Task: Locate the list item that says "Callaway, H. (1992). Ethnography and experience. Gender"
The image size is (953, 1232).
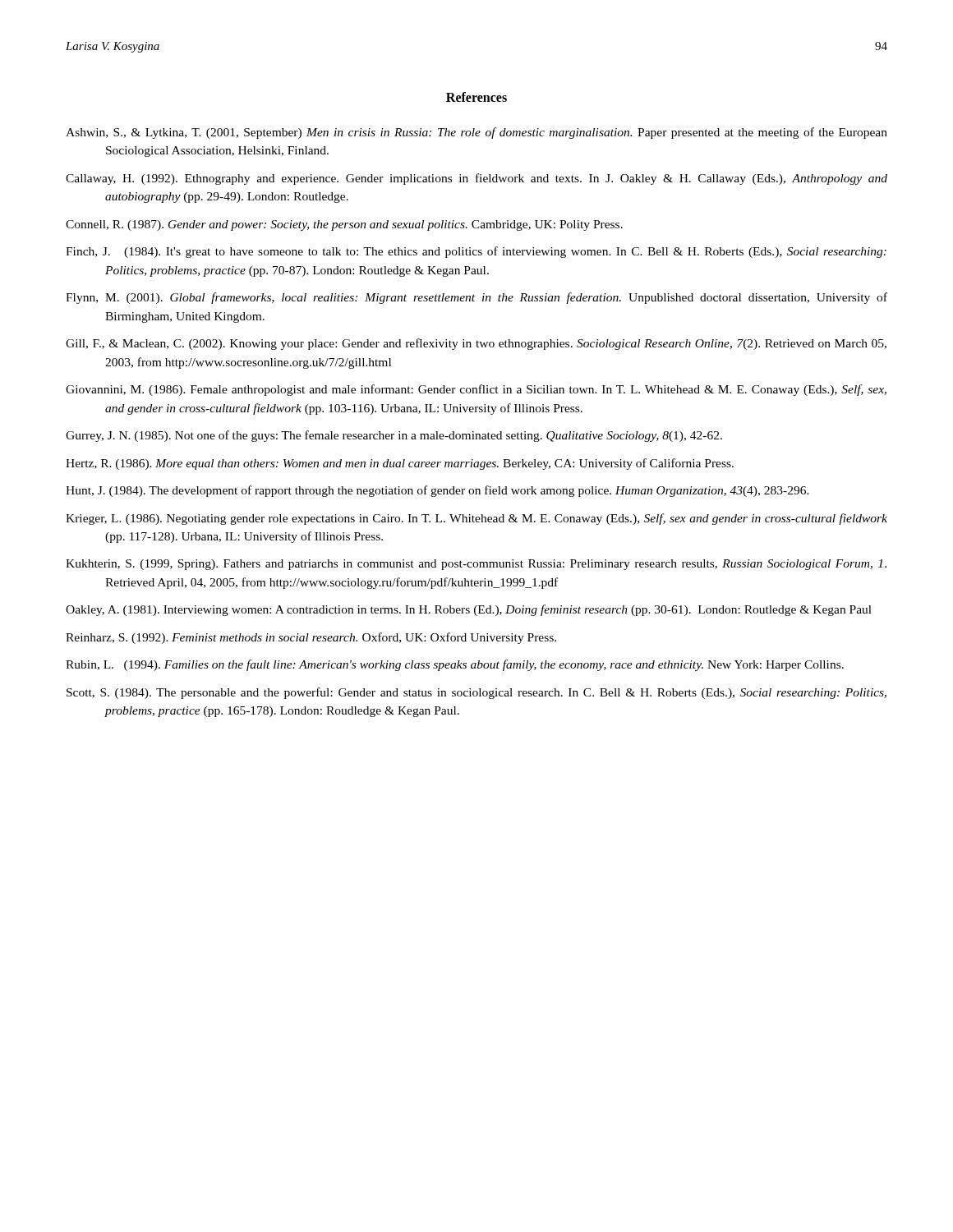Action: pos(476,188)
